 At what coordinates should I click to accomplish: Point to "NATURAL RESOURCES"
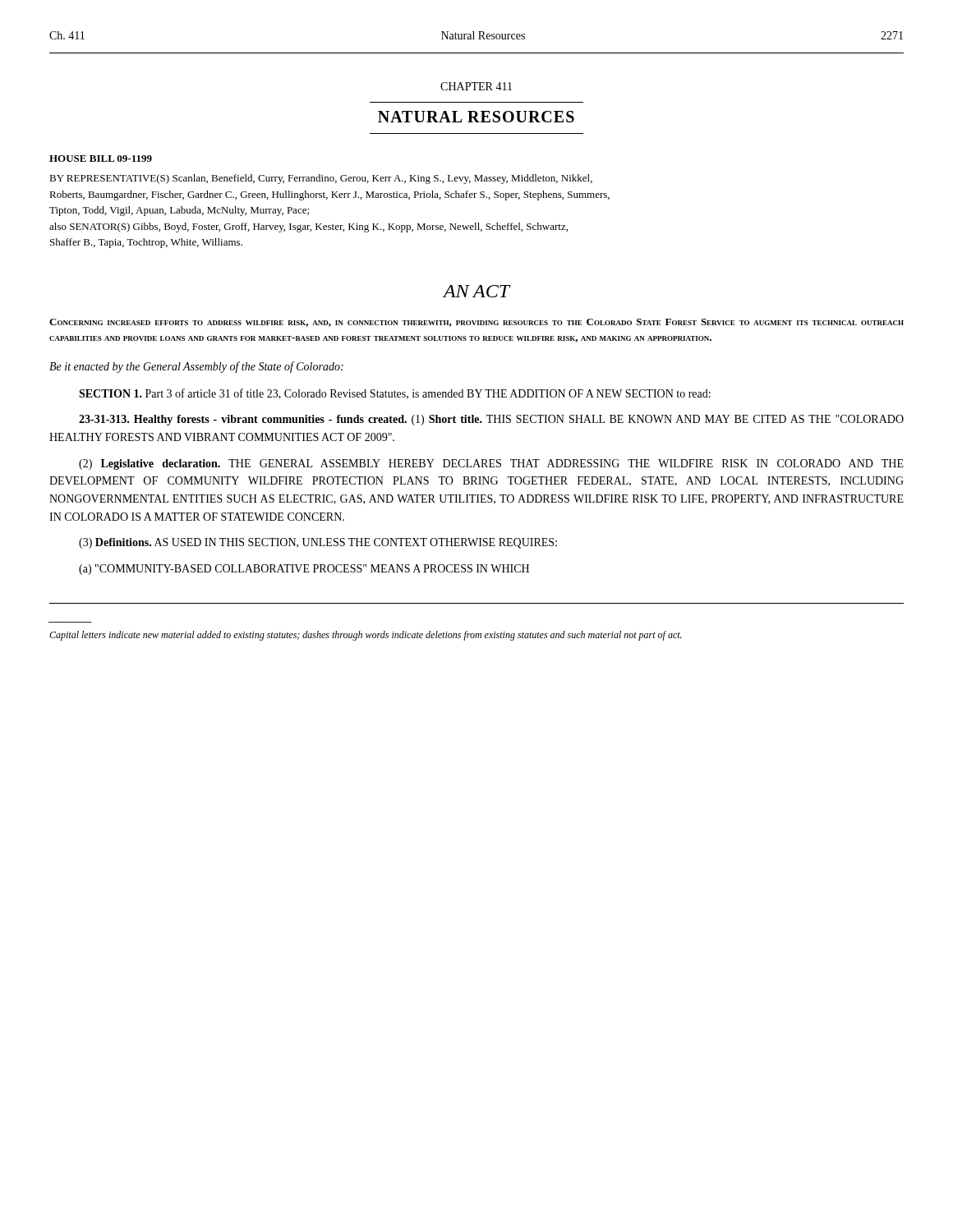pos(476,117)
